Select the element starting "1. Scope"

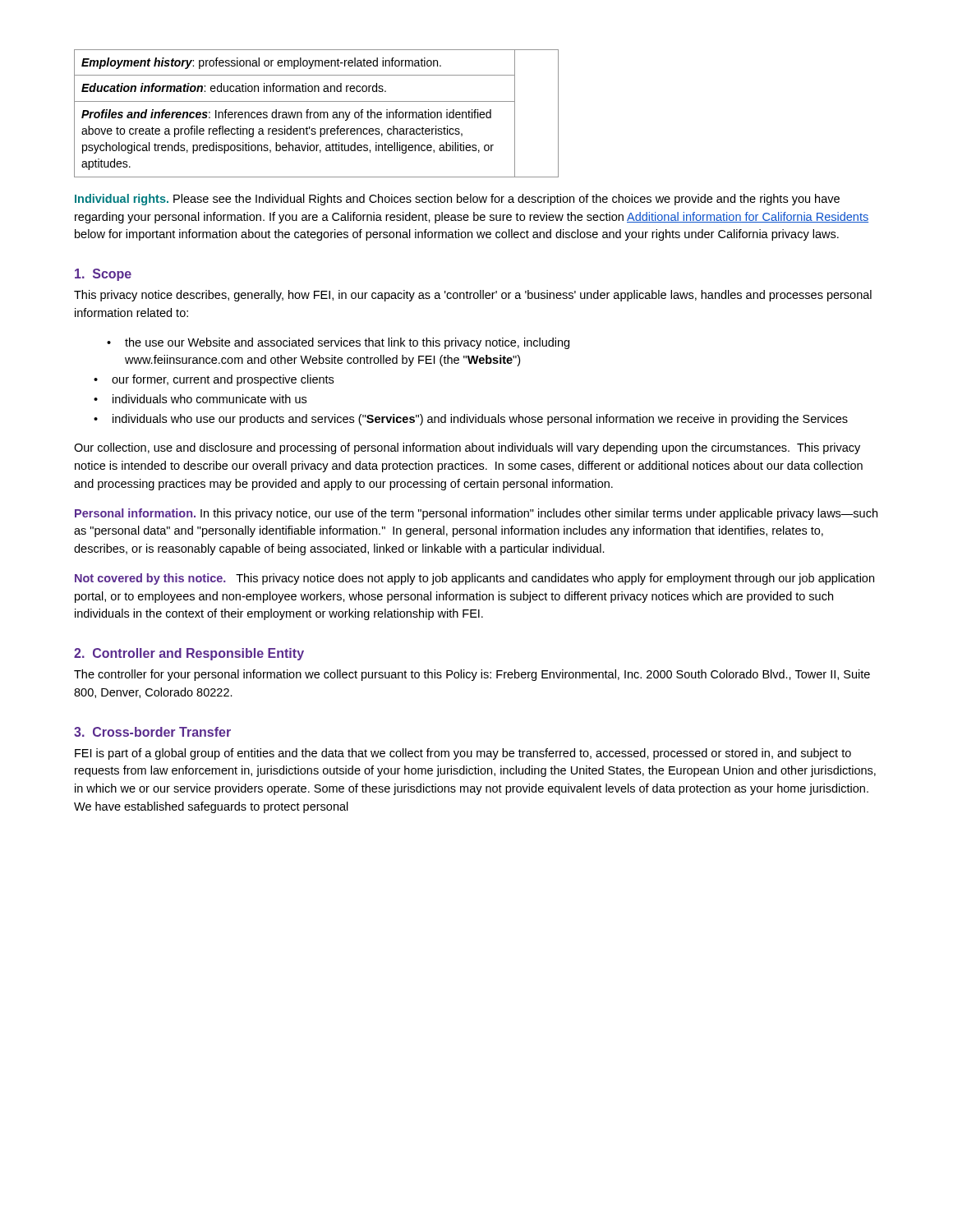pyautogui.click(x=103, y=274)
